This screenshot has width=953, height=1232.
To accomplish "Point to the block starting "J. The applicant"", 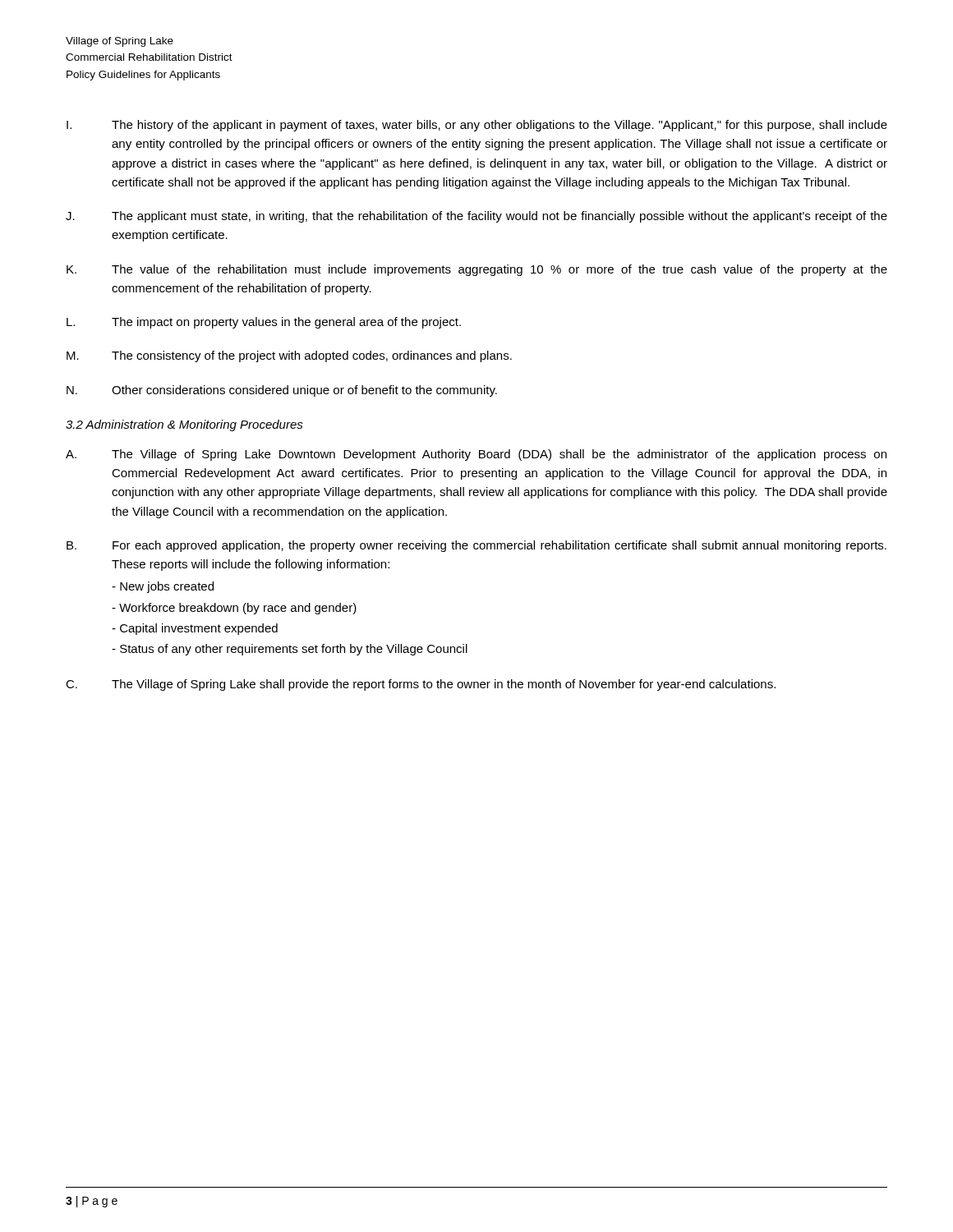I will coord(476,225).
